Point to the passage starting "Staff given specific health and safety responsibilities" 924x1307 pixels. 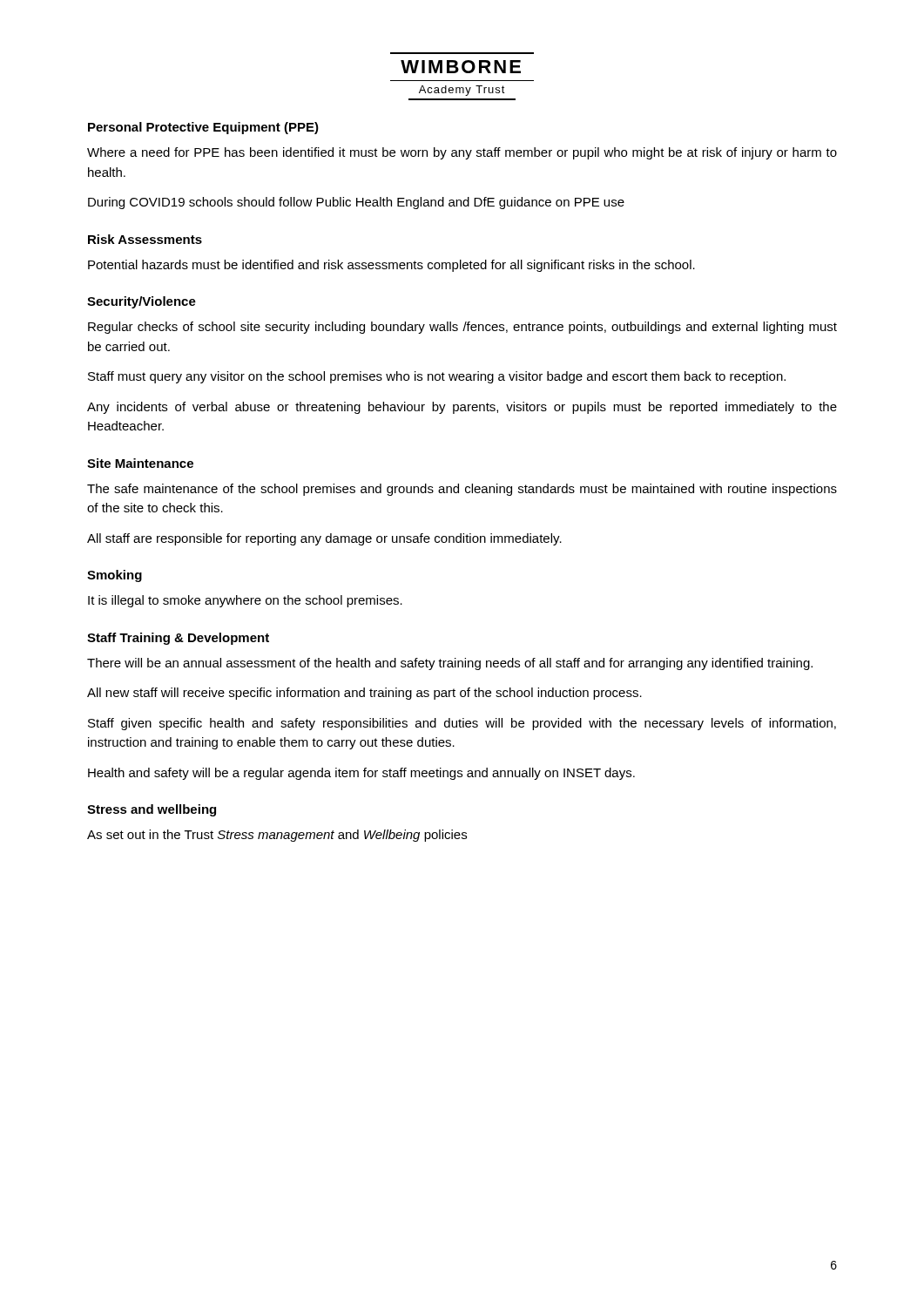462,732
